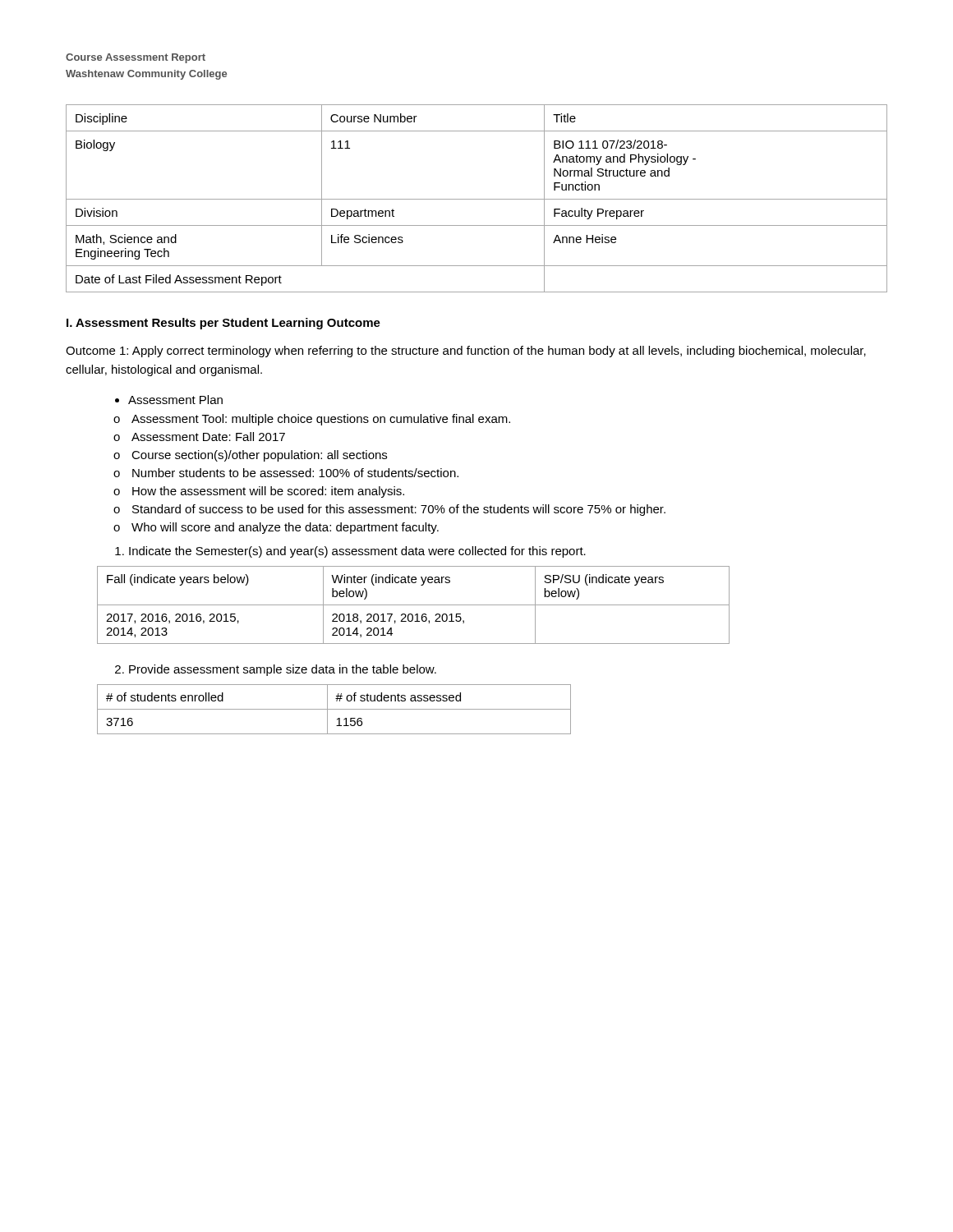Find the list item that says "Standard of success to"
Viewport: 953px width, 1232px height.
399,508
